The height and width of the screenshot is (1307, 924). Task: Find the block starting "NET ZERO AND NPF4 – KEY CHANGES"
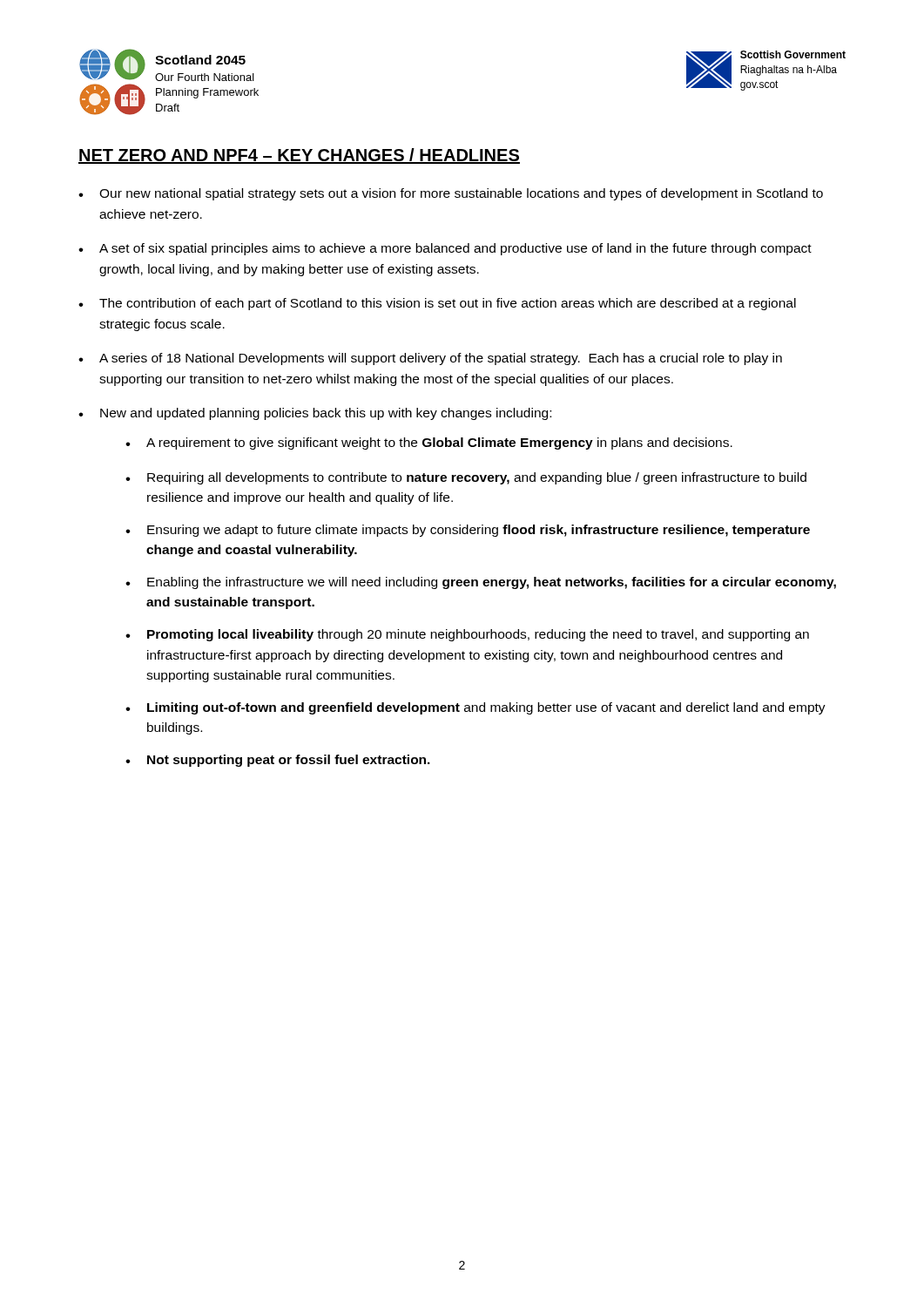coord(299,155)
